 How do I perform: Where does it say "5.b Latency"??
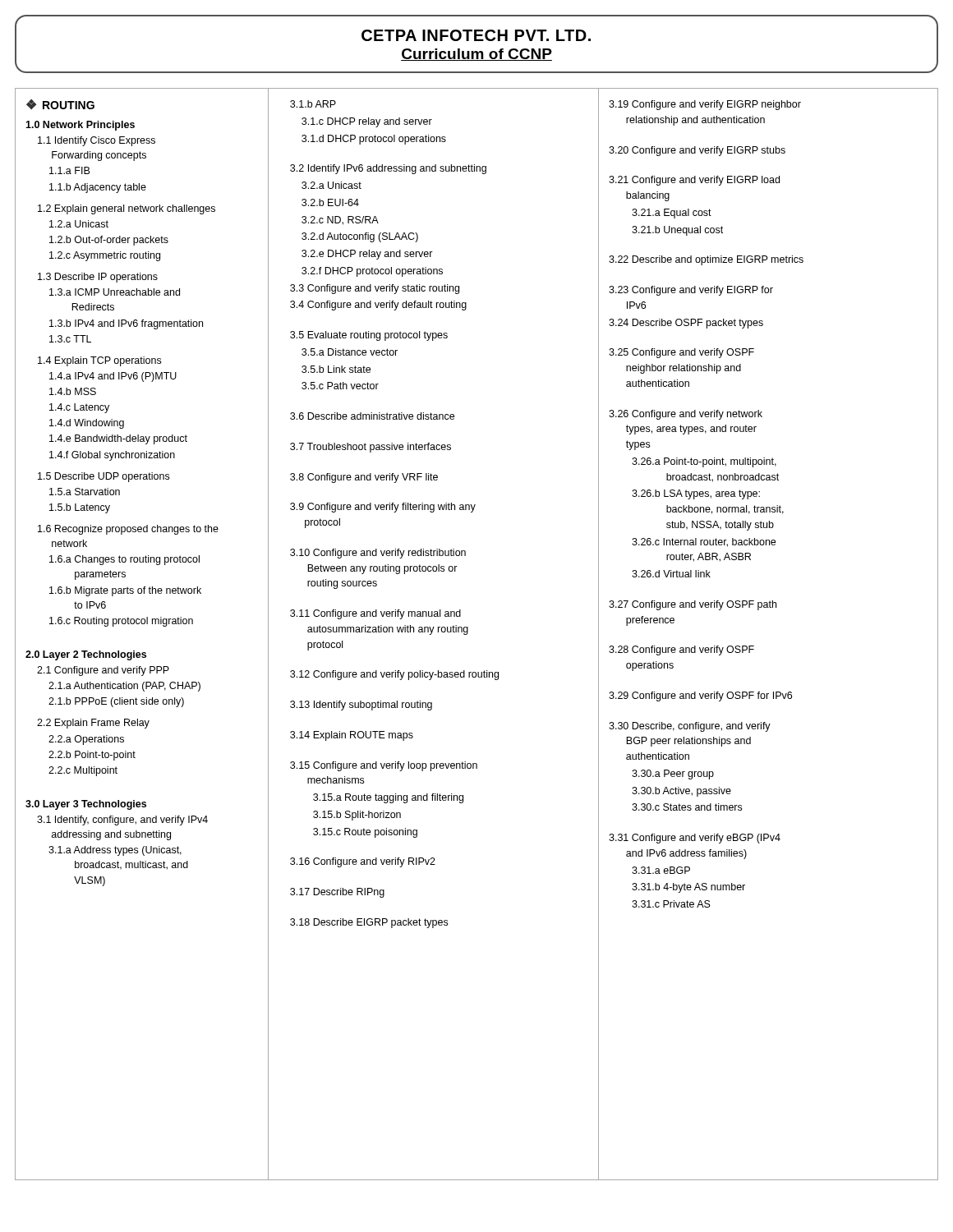(79, 507)
